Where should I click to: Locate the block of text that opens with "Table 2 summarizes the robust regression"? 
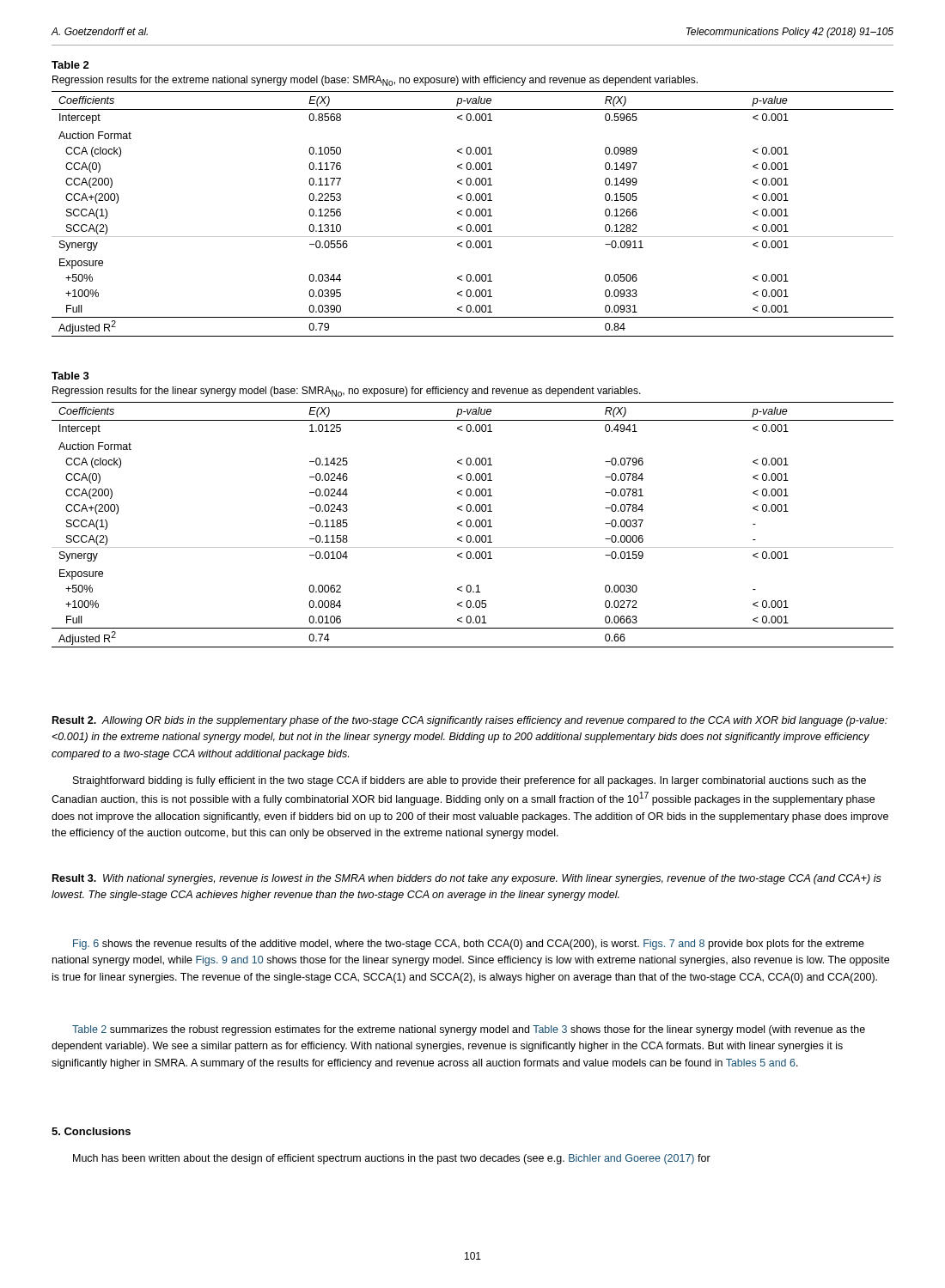click(472, 1047)
